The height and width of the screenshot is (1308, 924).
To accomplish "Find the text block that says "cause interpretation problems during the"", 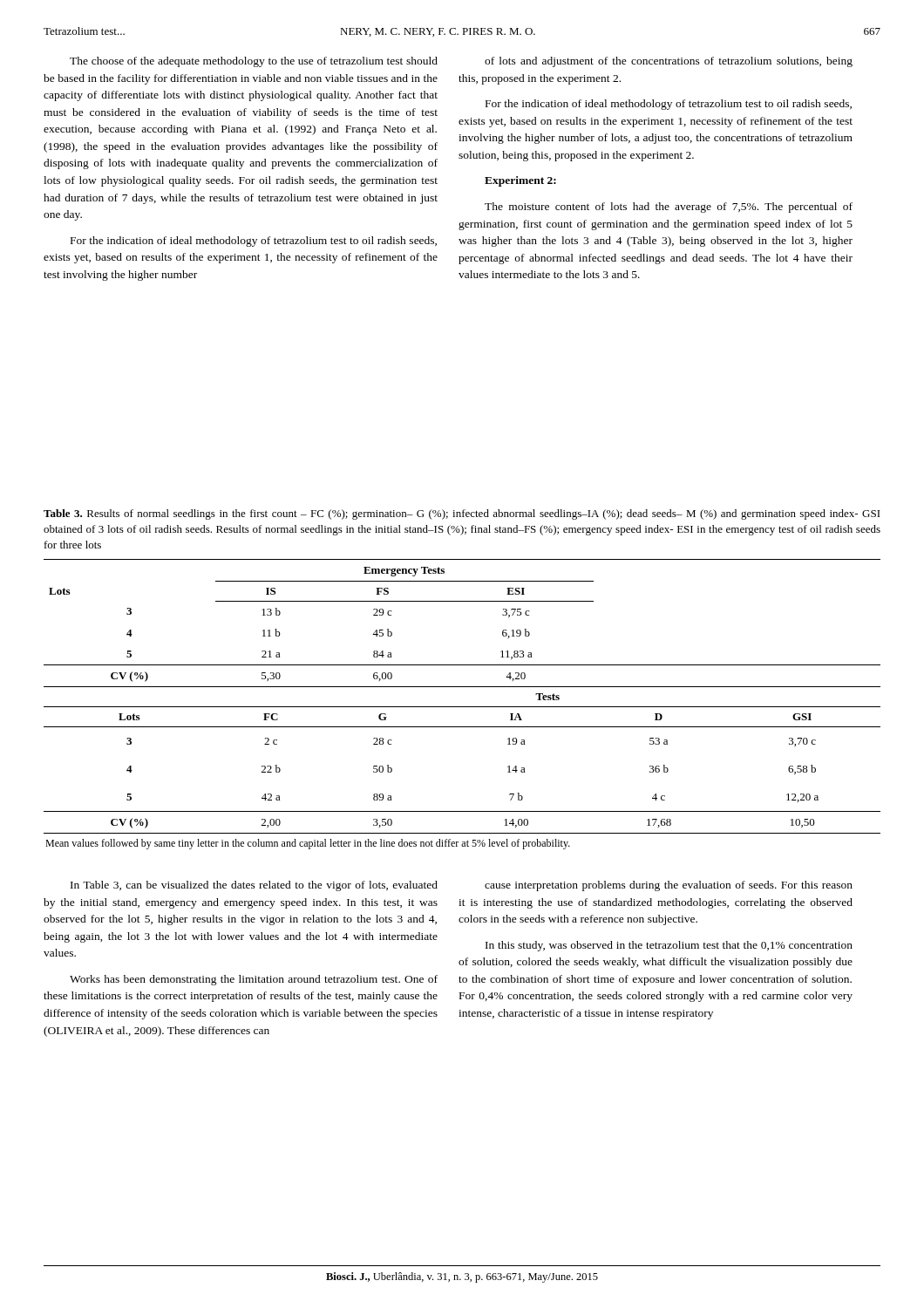I will coord(655,902).
